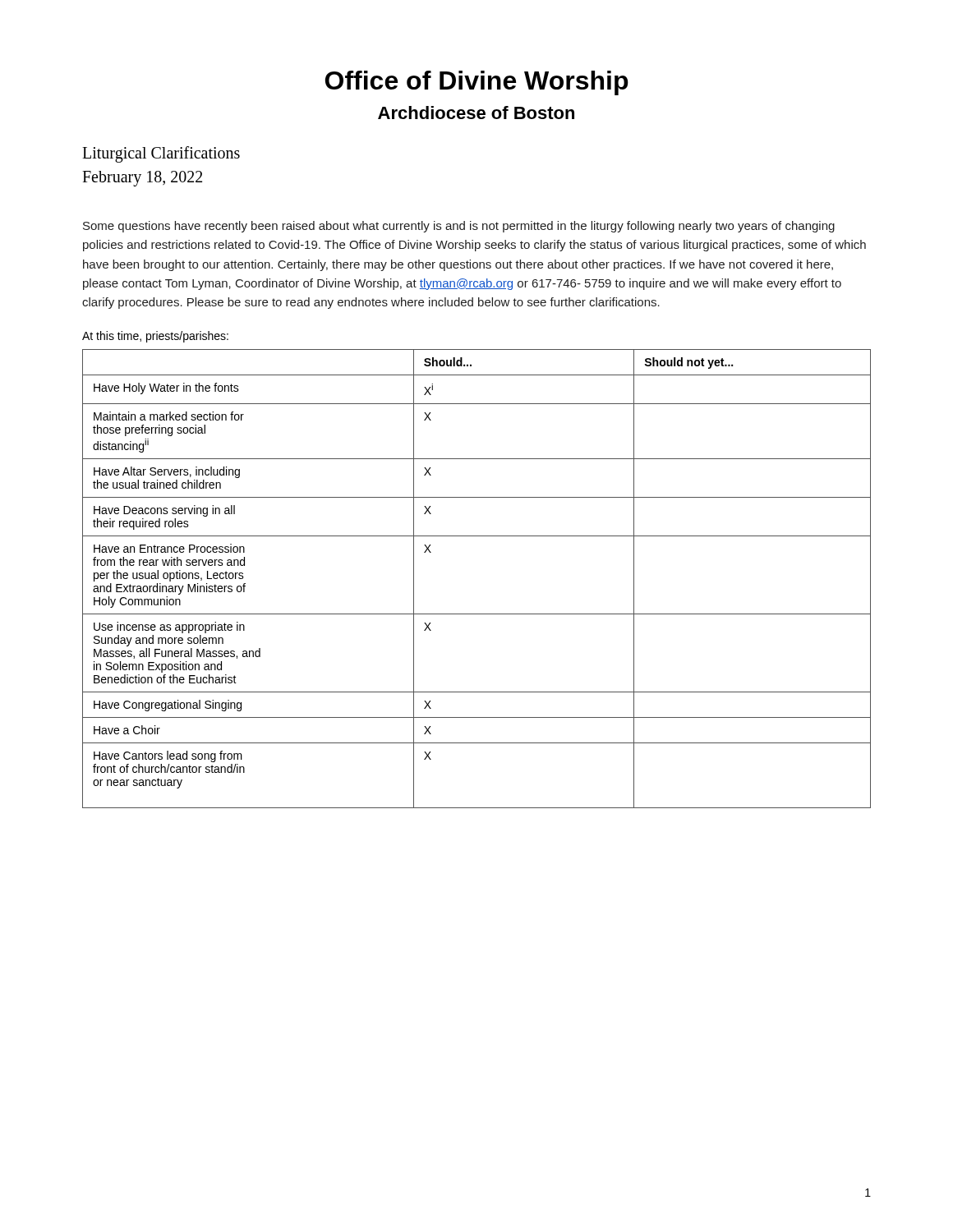Point to the block beginning "Some questions have recently been"

[474, 264]
